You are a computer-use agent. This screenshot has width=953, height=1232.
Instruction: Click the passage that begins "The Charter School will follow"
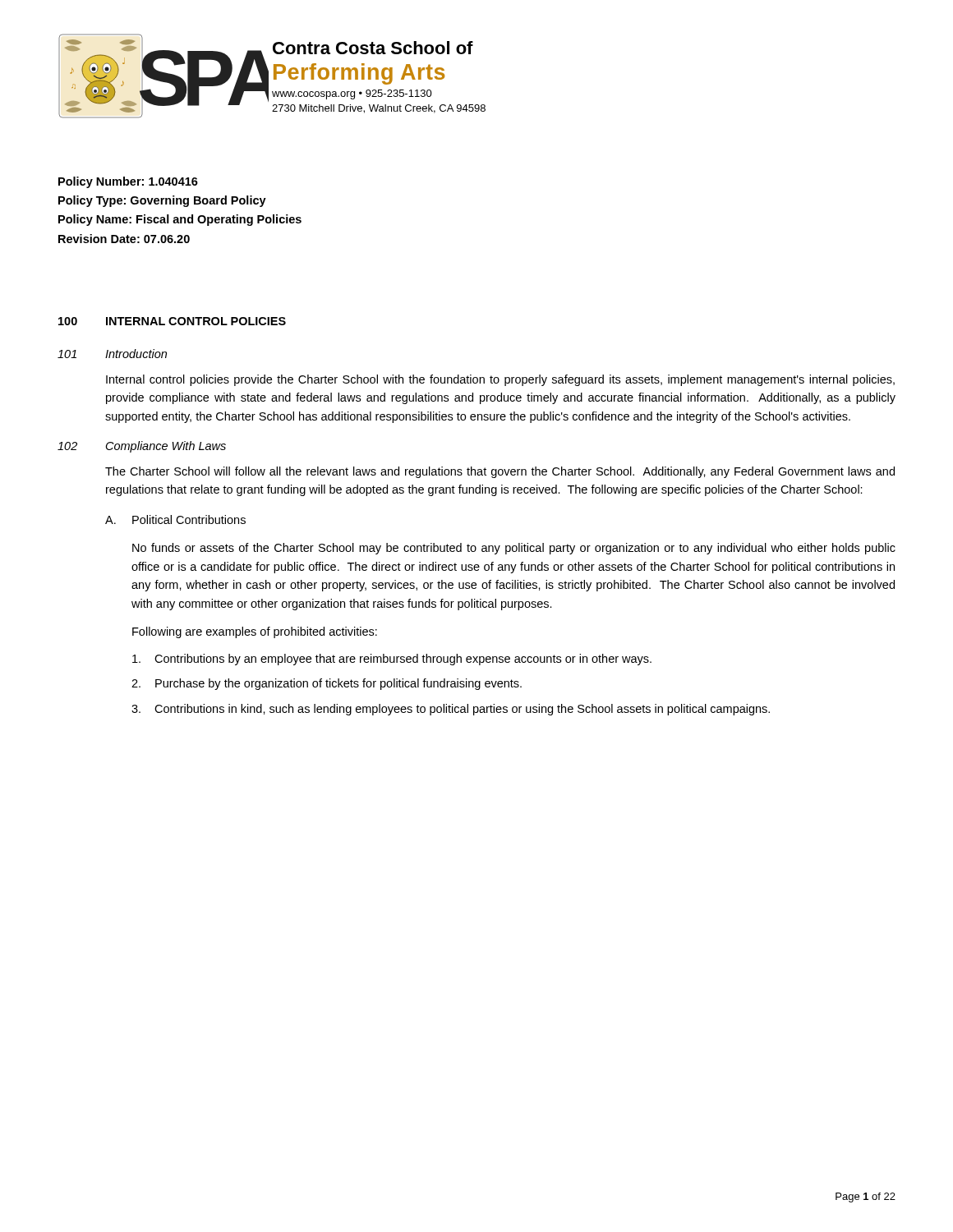500,481
